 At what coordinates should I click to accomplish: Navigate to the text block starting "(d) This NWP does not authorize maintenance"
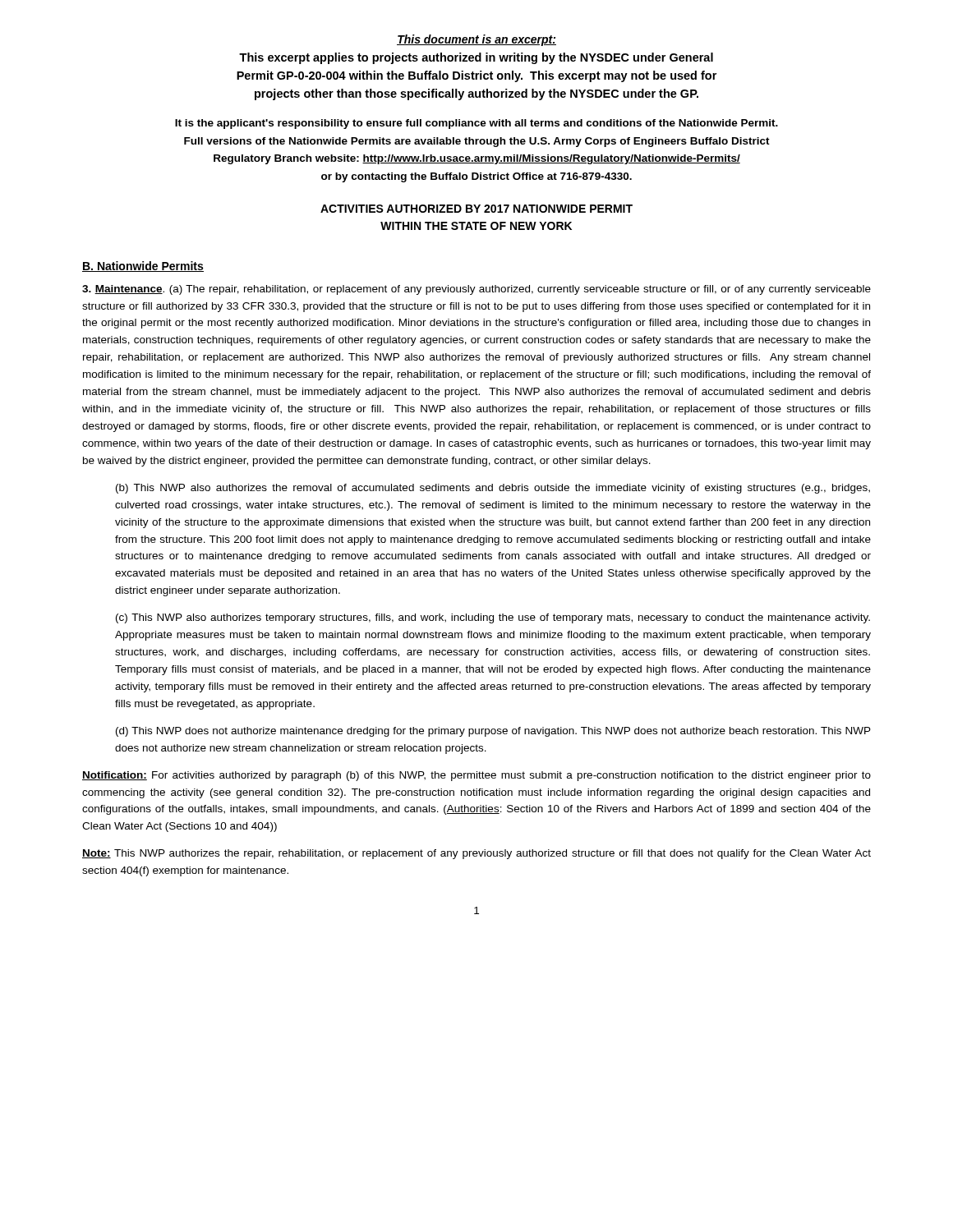coord(493,739)
